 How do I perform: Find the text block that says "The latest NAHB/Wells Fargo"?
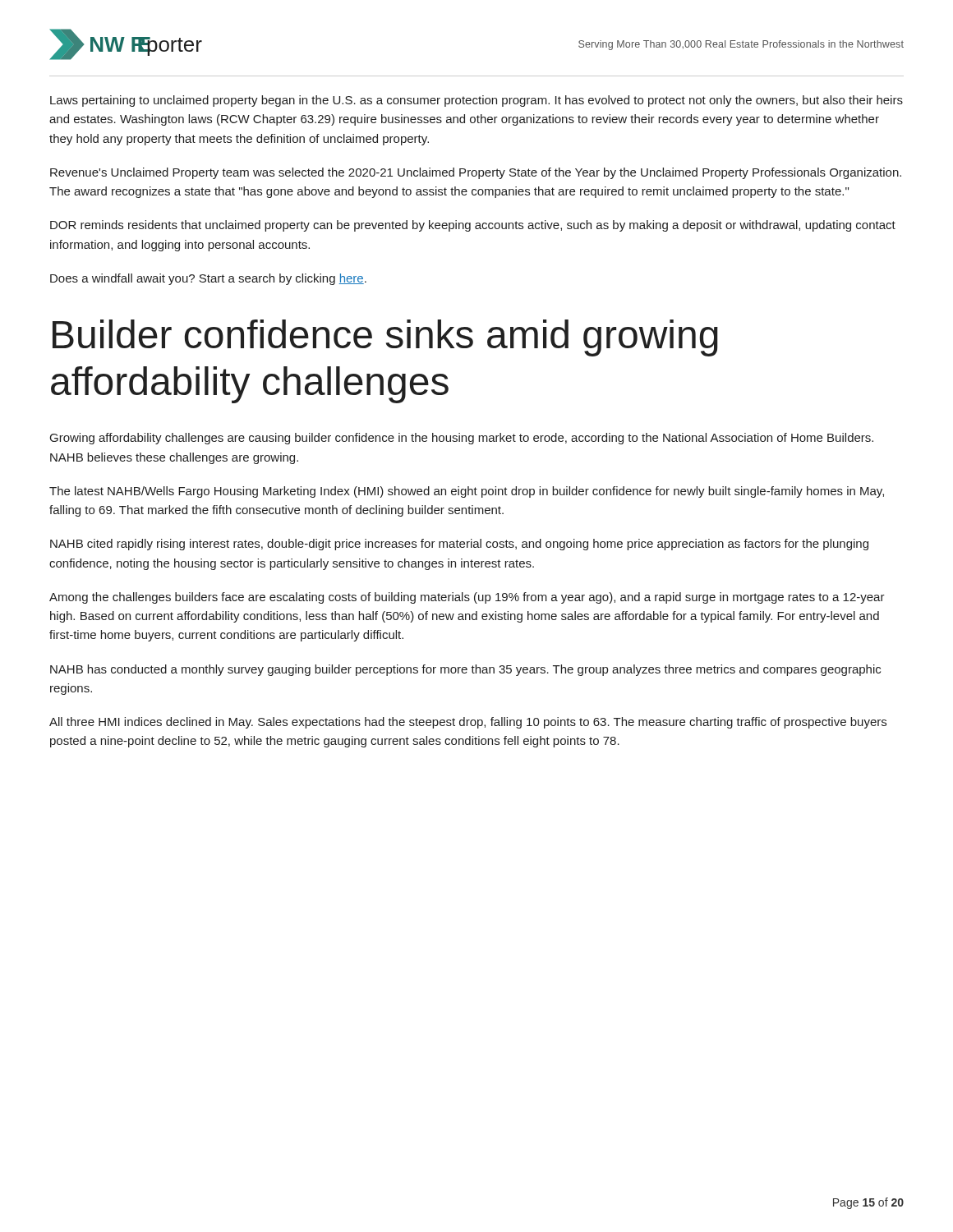(x=467, y=500)
